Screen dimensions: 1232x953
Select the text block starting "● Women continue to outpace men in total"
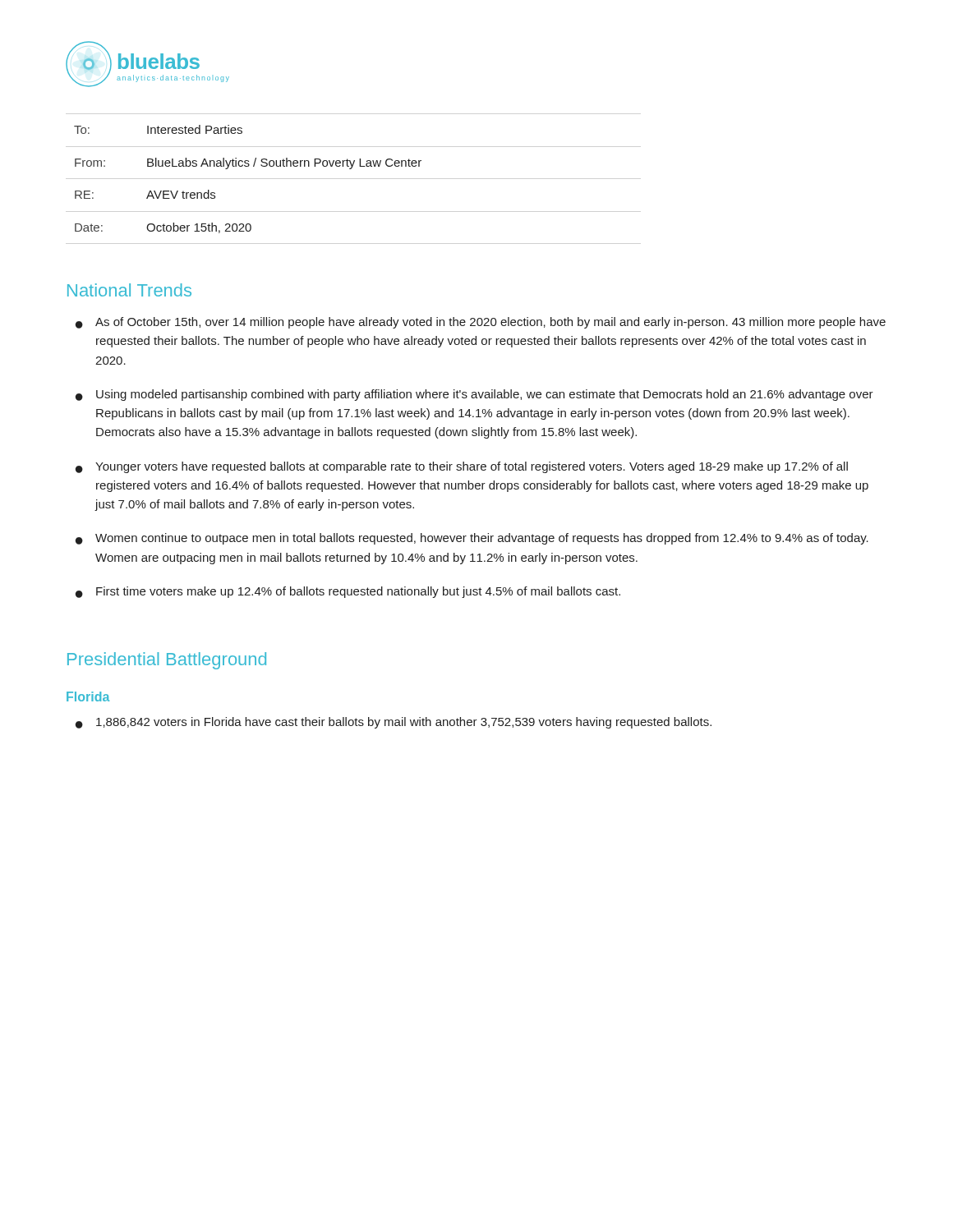tap(481, 547)
